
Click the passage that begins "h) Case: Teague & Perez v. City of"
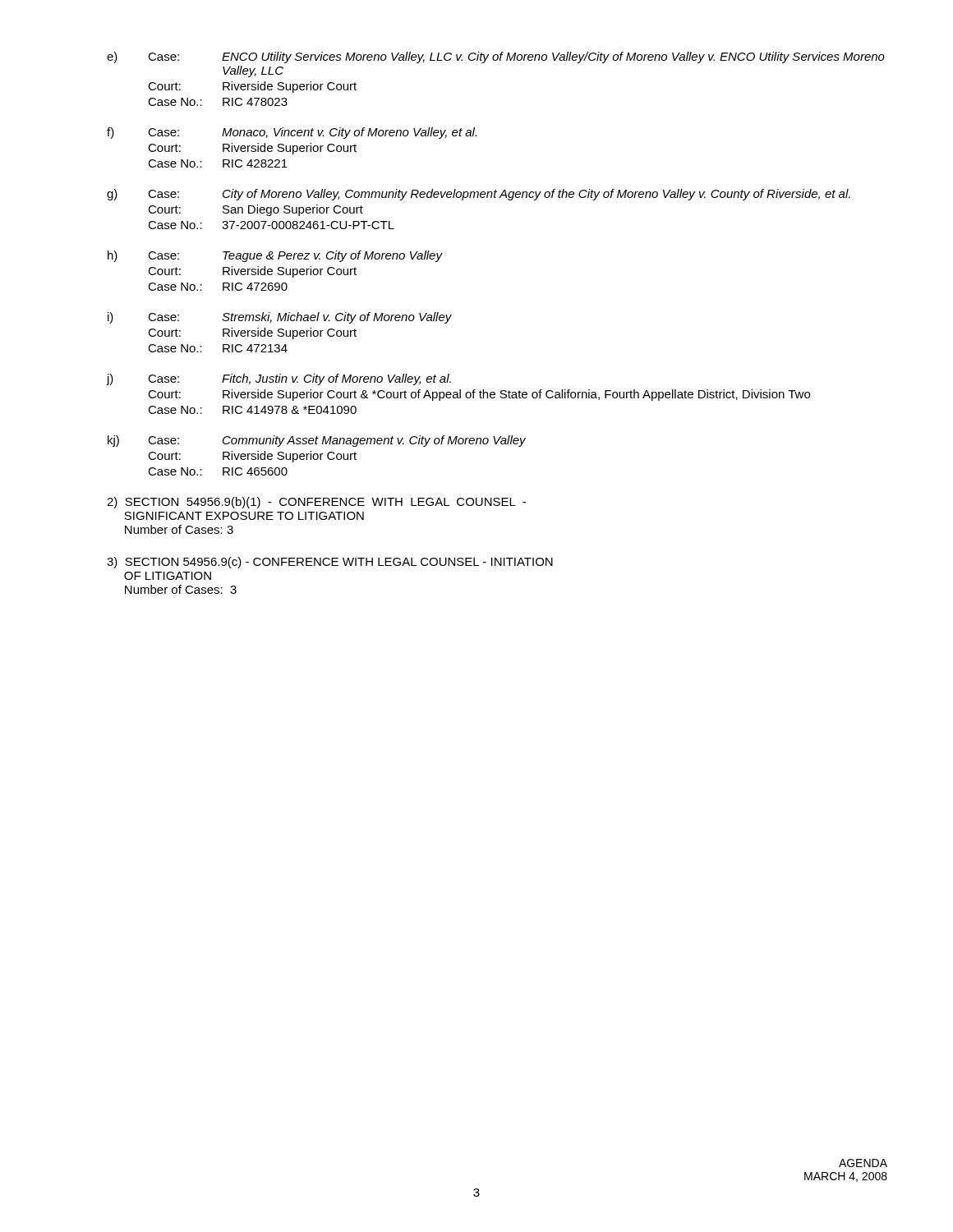point(275,256)
